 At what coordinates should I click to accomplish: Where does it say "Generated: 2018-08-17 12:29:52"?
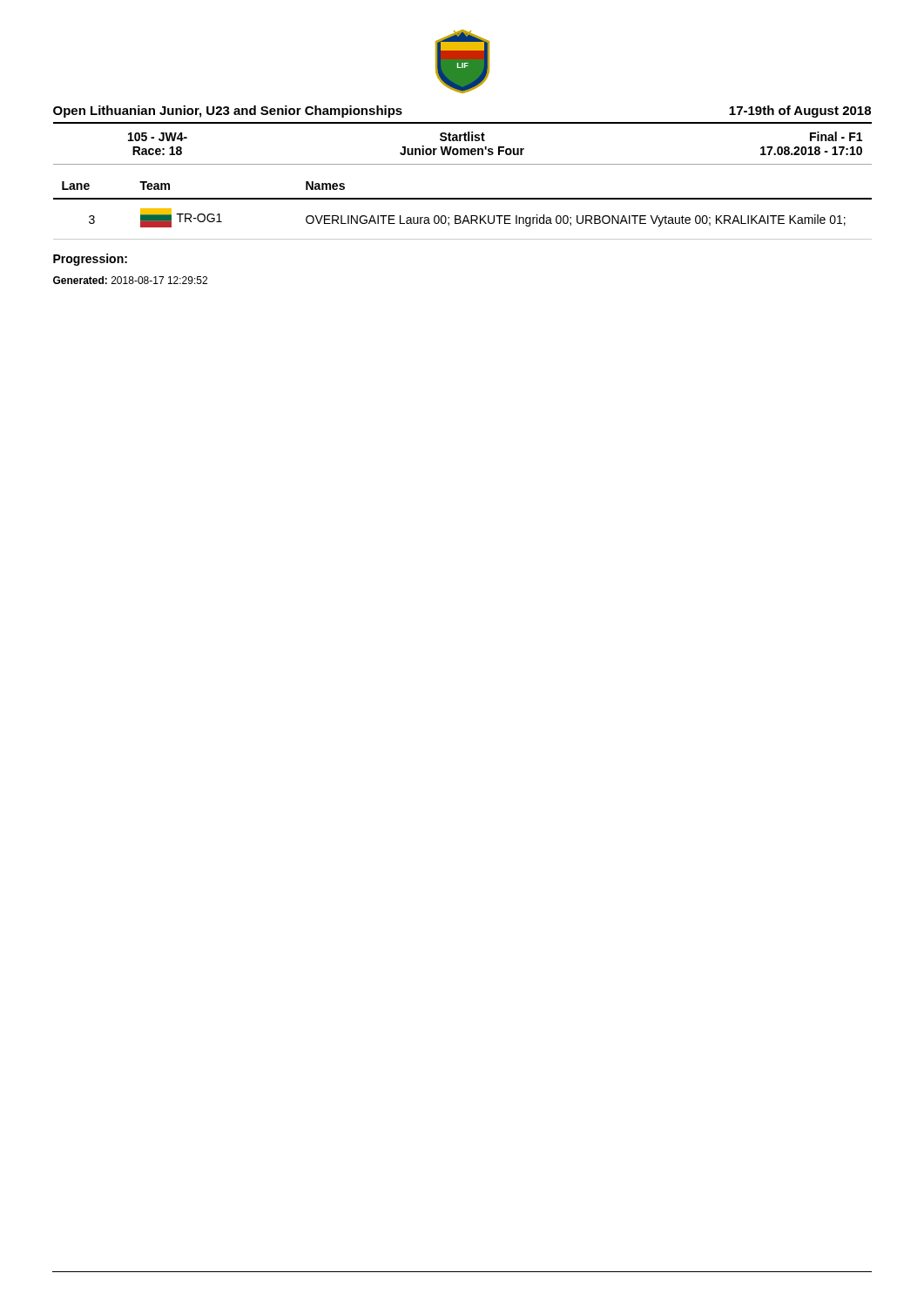[130, 281]
